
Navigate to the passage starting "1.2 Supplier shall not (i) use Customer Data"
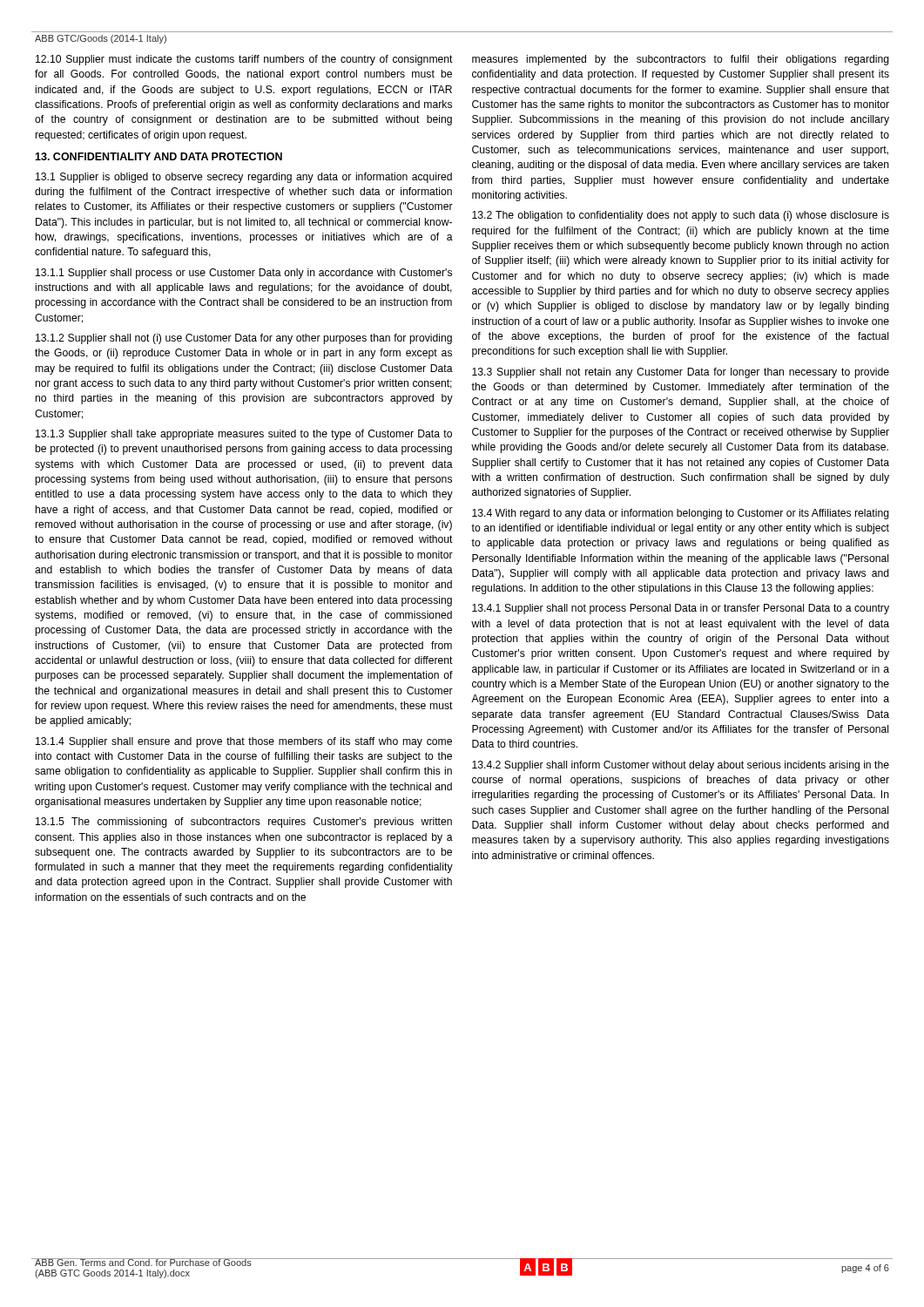pos(244,376)
